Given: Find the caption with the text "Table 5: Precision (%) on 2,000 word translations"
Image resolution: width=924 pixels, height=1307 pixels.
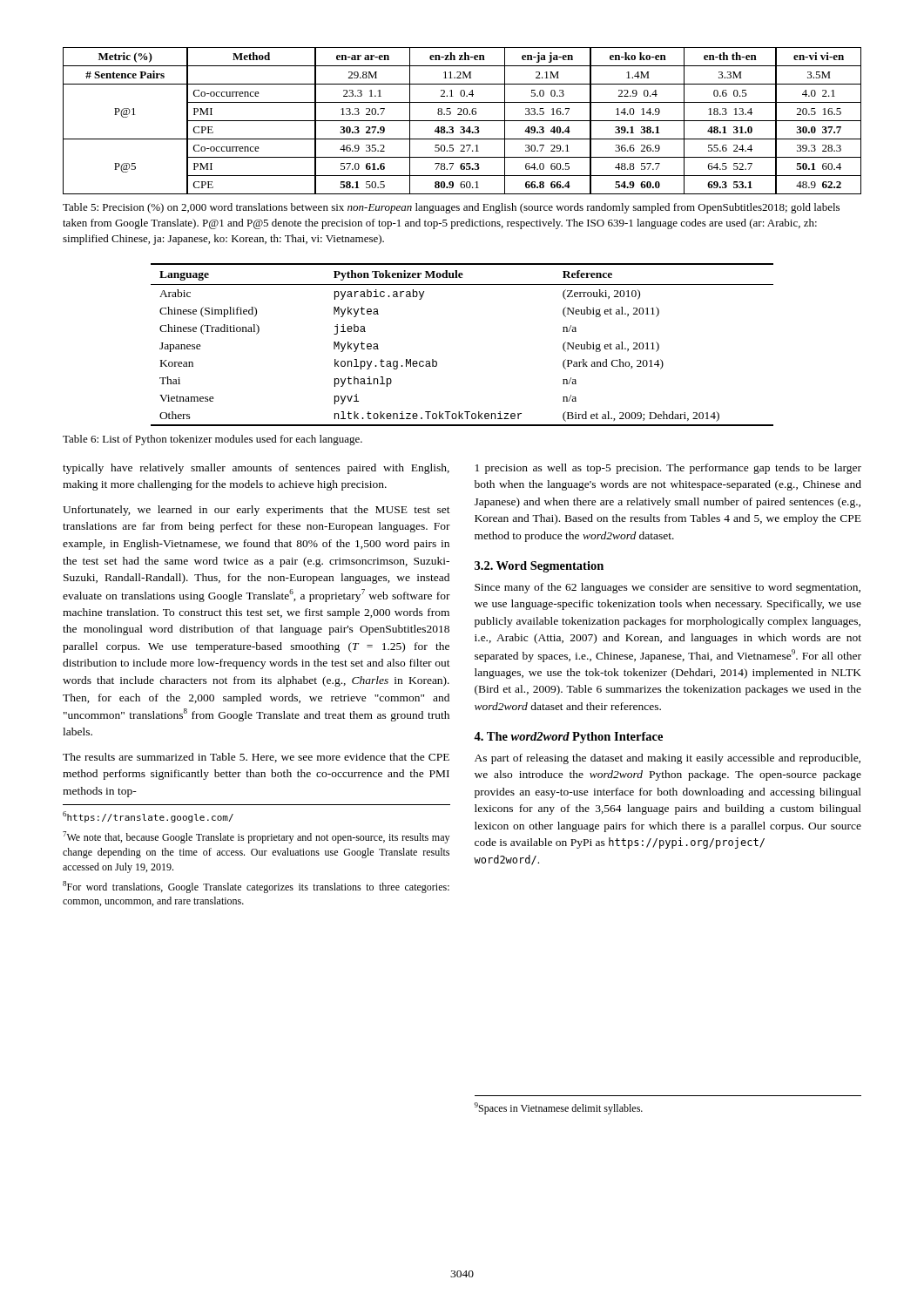Looking at the screenshot, I should click(x=451, y=223).
